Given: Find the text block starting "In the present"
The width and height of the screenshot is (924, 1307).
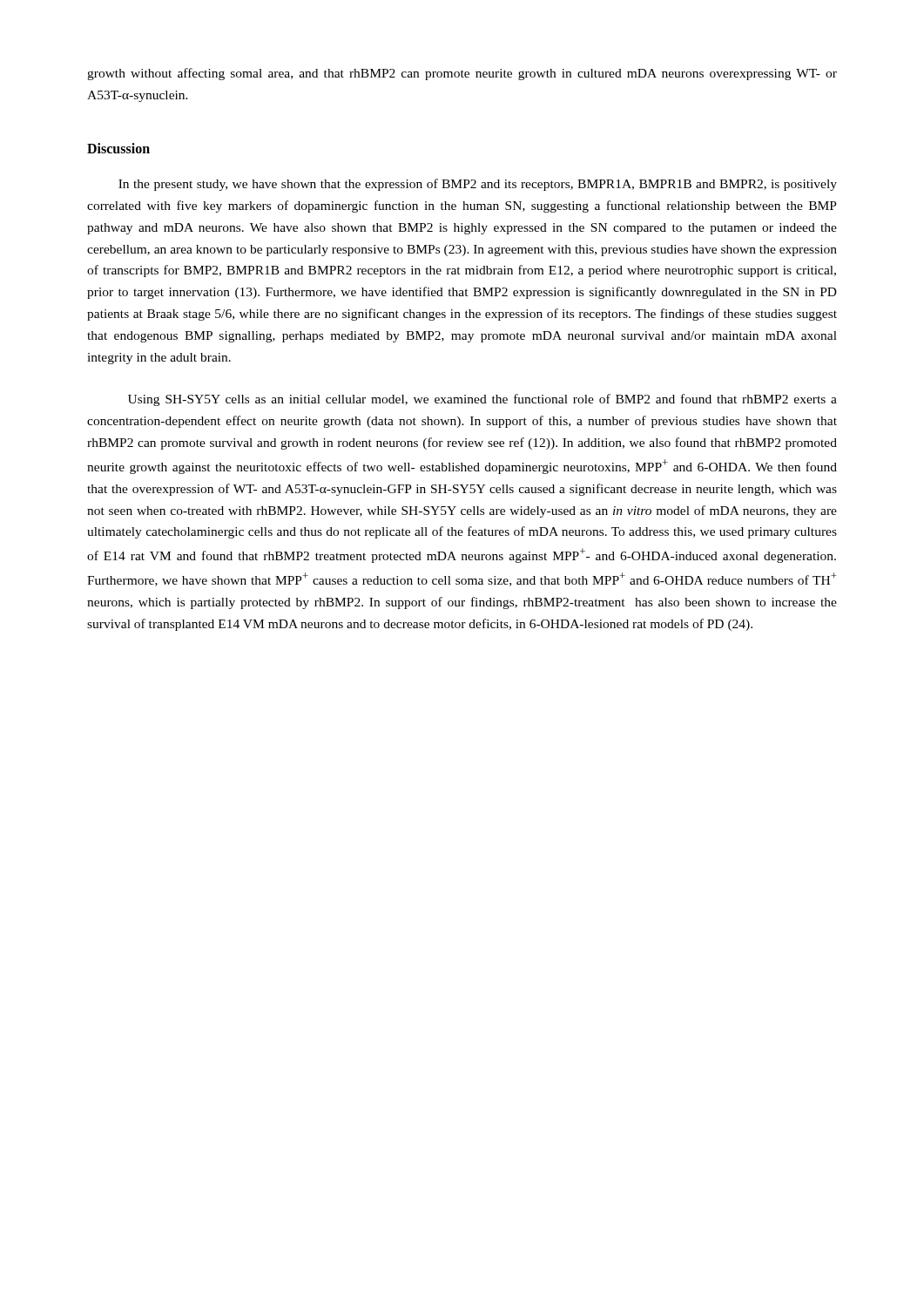Looking at the screenshot, I should tap(462, 270).
